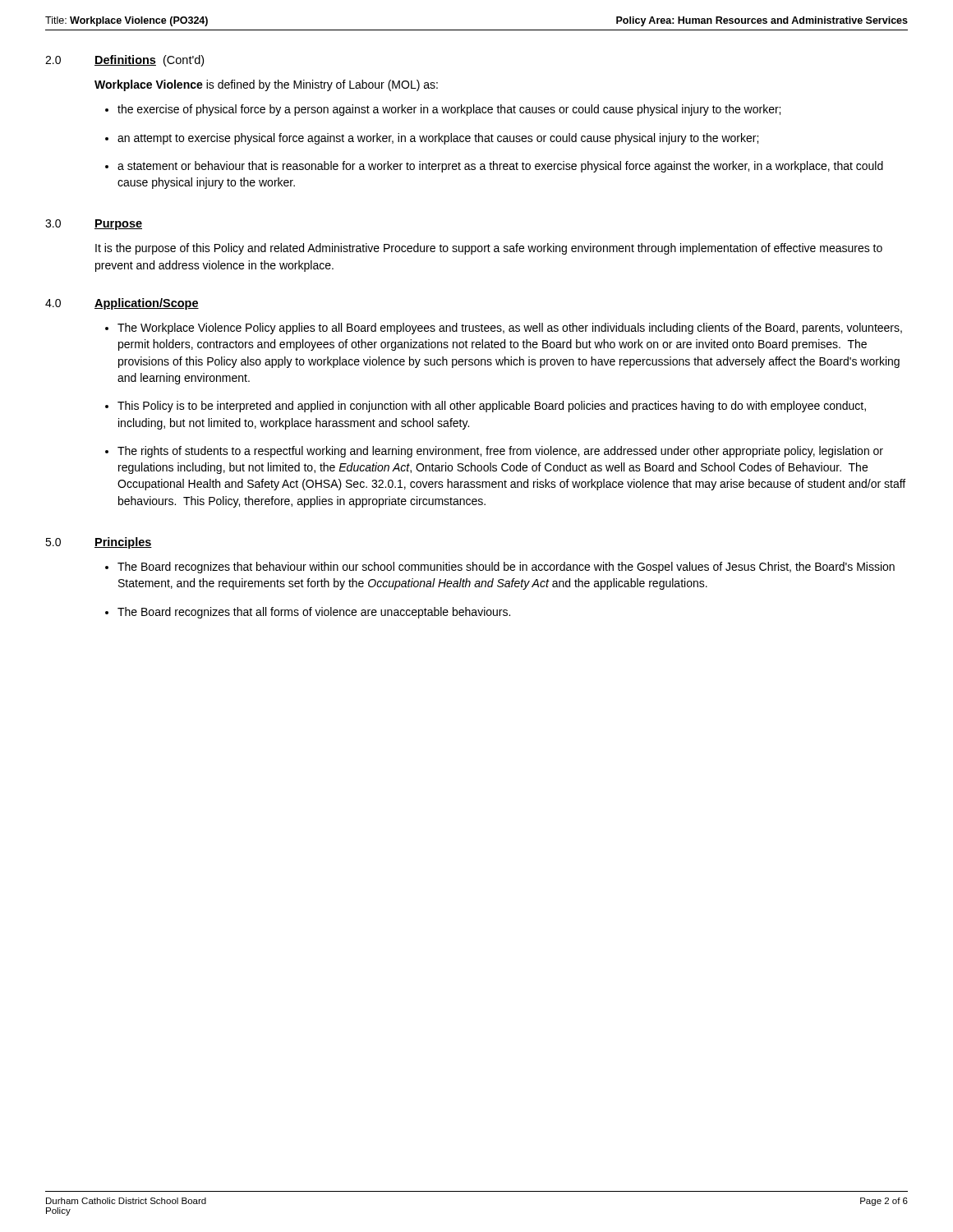This screenshot has height=1232, width=953.
Task: Click on the block starting "It is the"
Action: click(x=501, y=257)
